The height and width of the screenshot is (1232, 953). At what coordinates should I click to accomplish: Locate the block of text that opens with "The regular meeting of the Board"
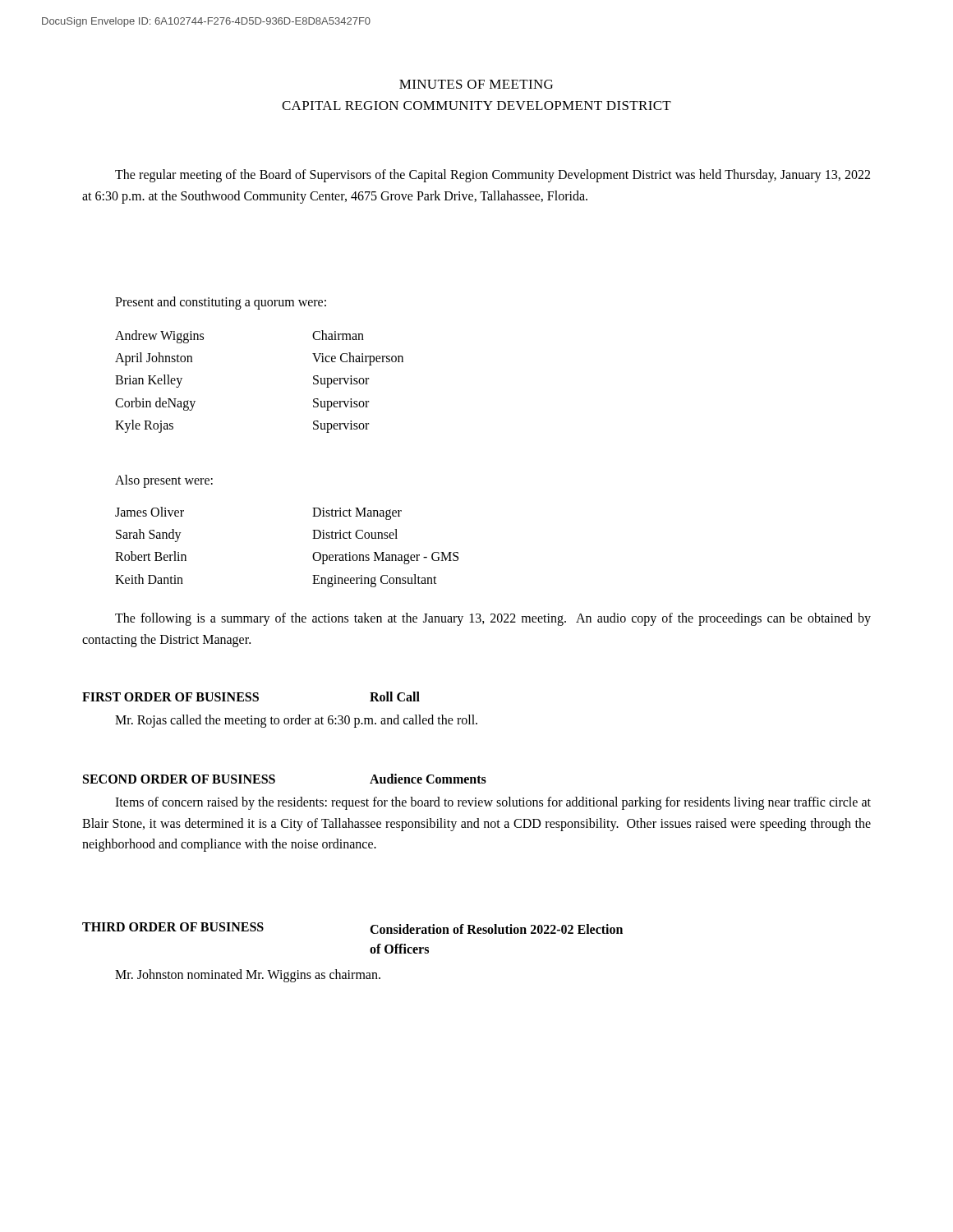coord(476,185)
